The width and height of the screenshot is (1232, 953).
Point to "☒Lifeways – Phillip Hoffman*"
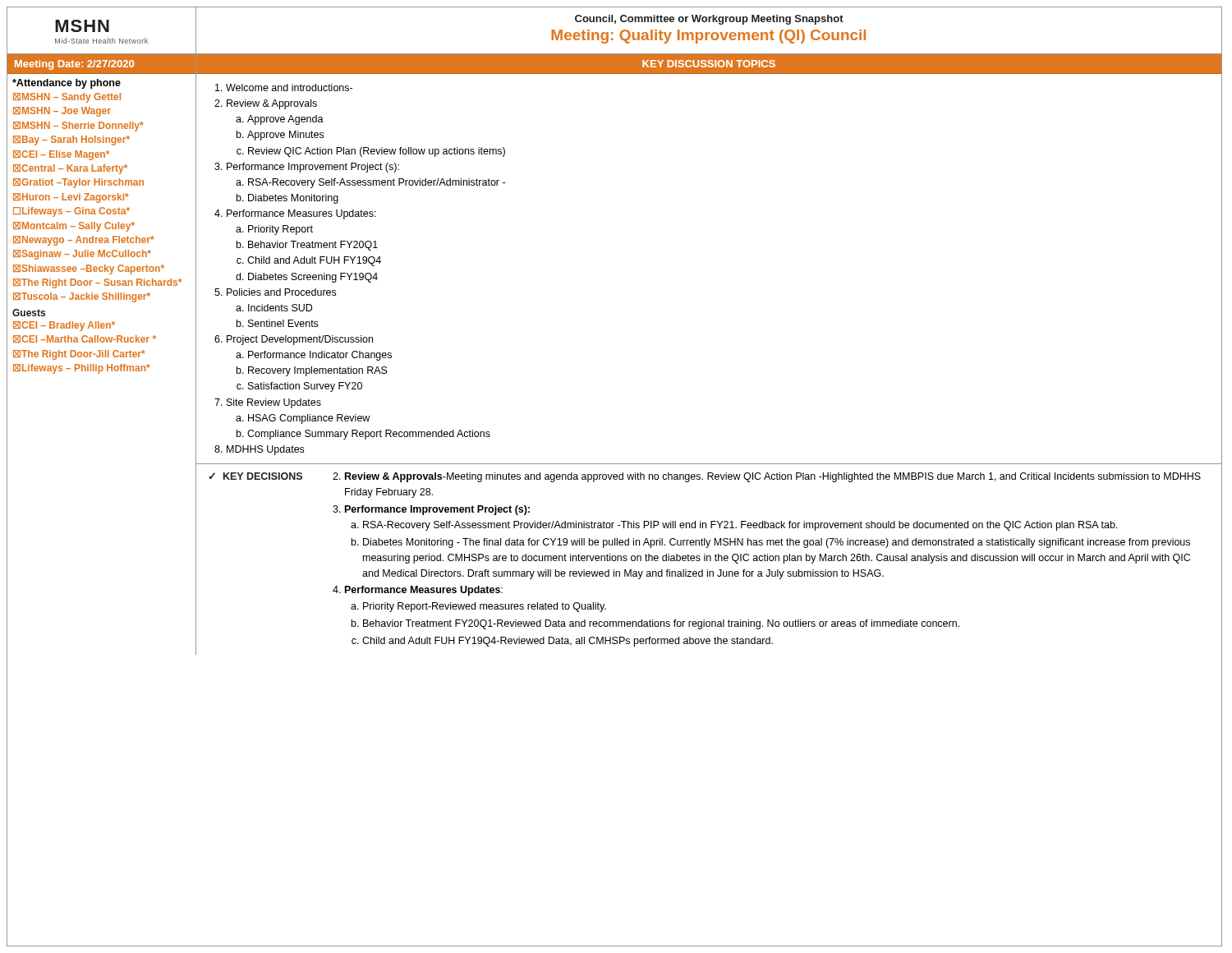81,368
